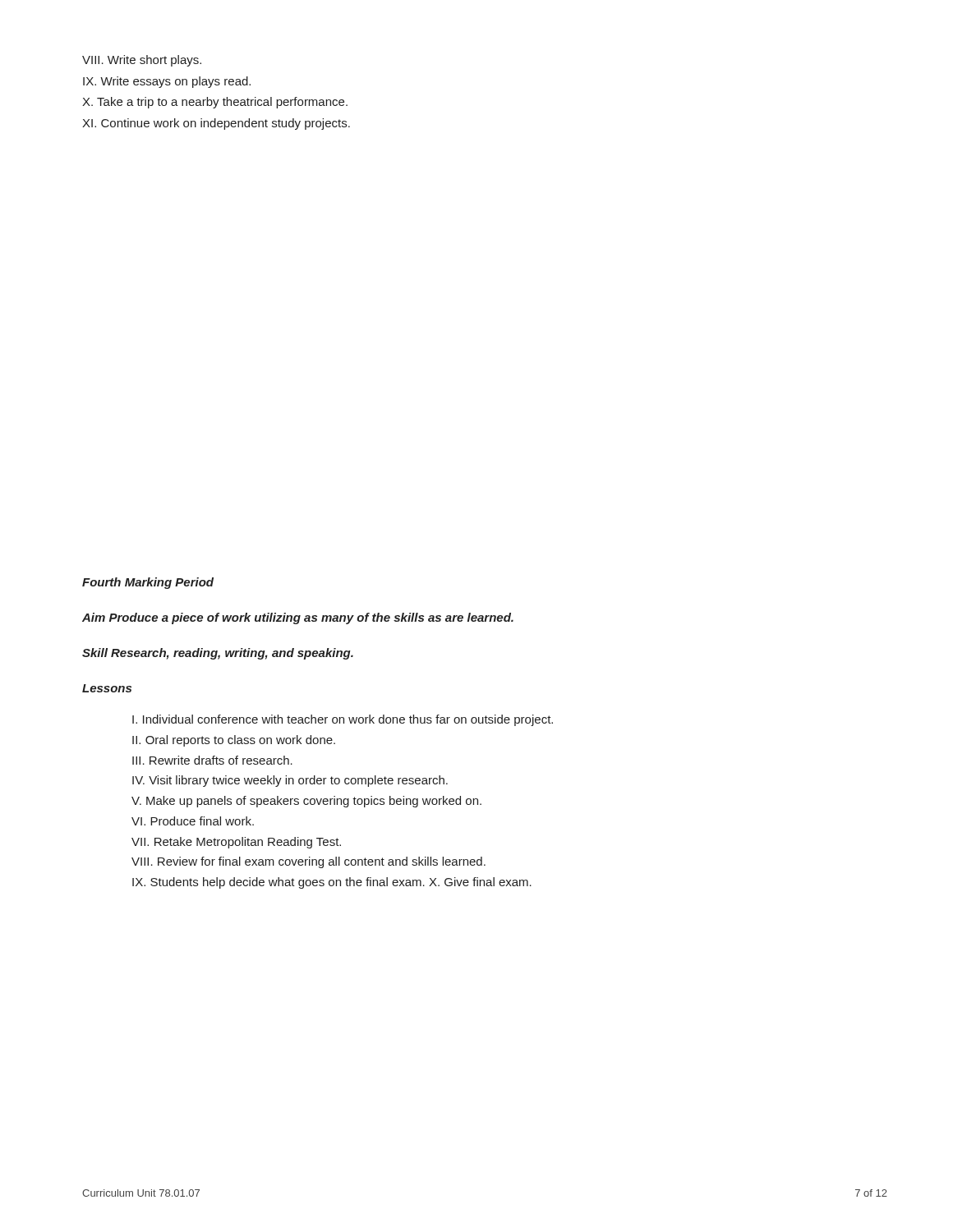This screenshot has height=1232, width=953.
Task: Click on the text block starting "VIII. Write short plays."
Action: pos(142,60)
